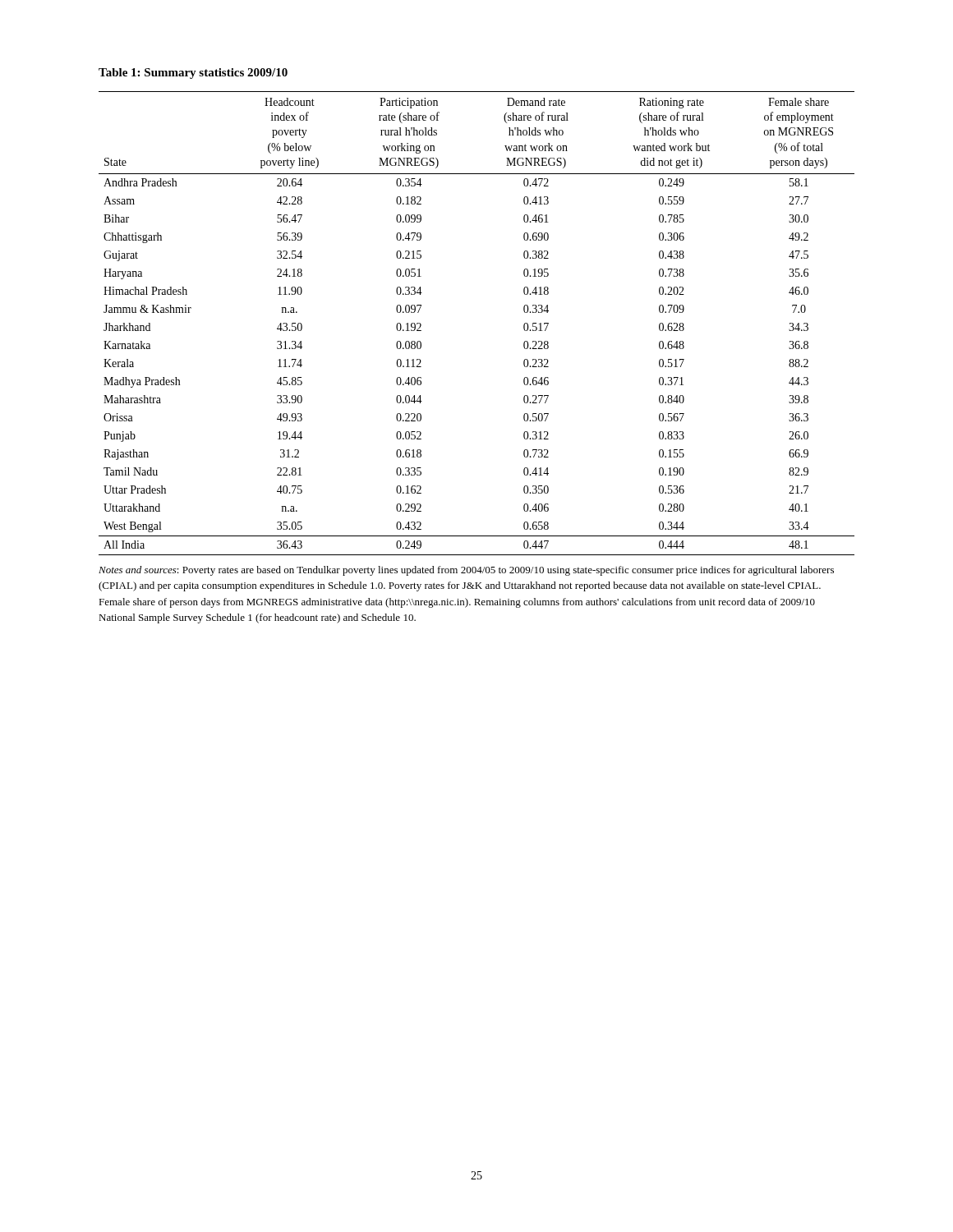Image resolution: width=953 pixels, height=1232 pixels.
Task: Select the section header that reads "Table 1: Summary statistics 2009/10"
Action: [x=193, y=72]
